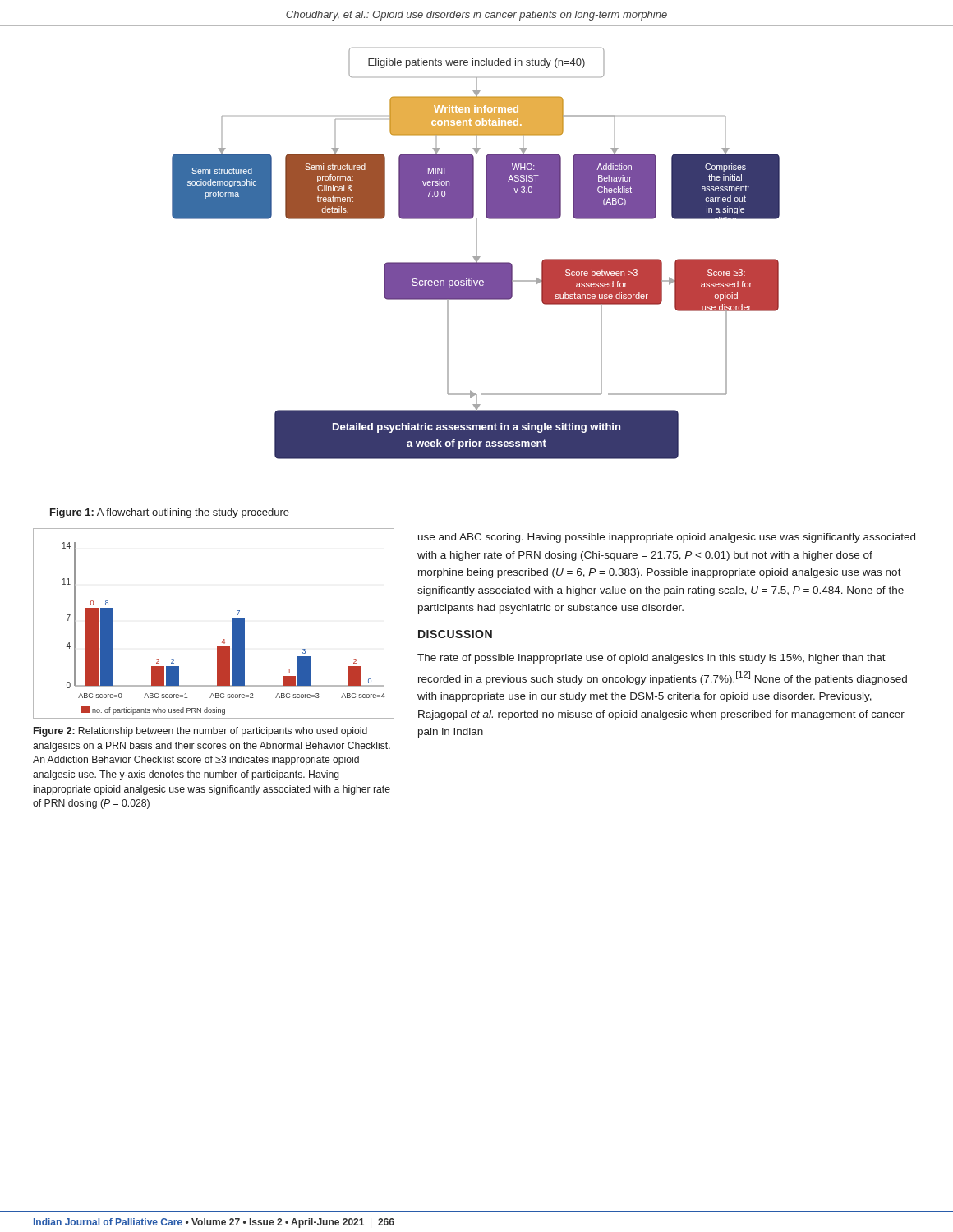
Task: Navigate to the block starting "use and ABC scoring."
Action: click(x=667, y=572)
